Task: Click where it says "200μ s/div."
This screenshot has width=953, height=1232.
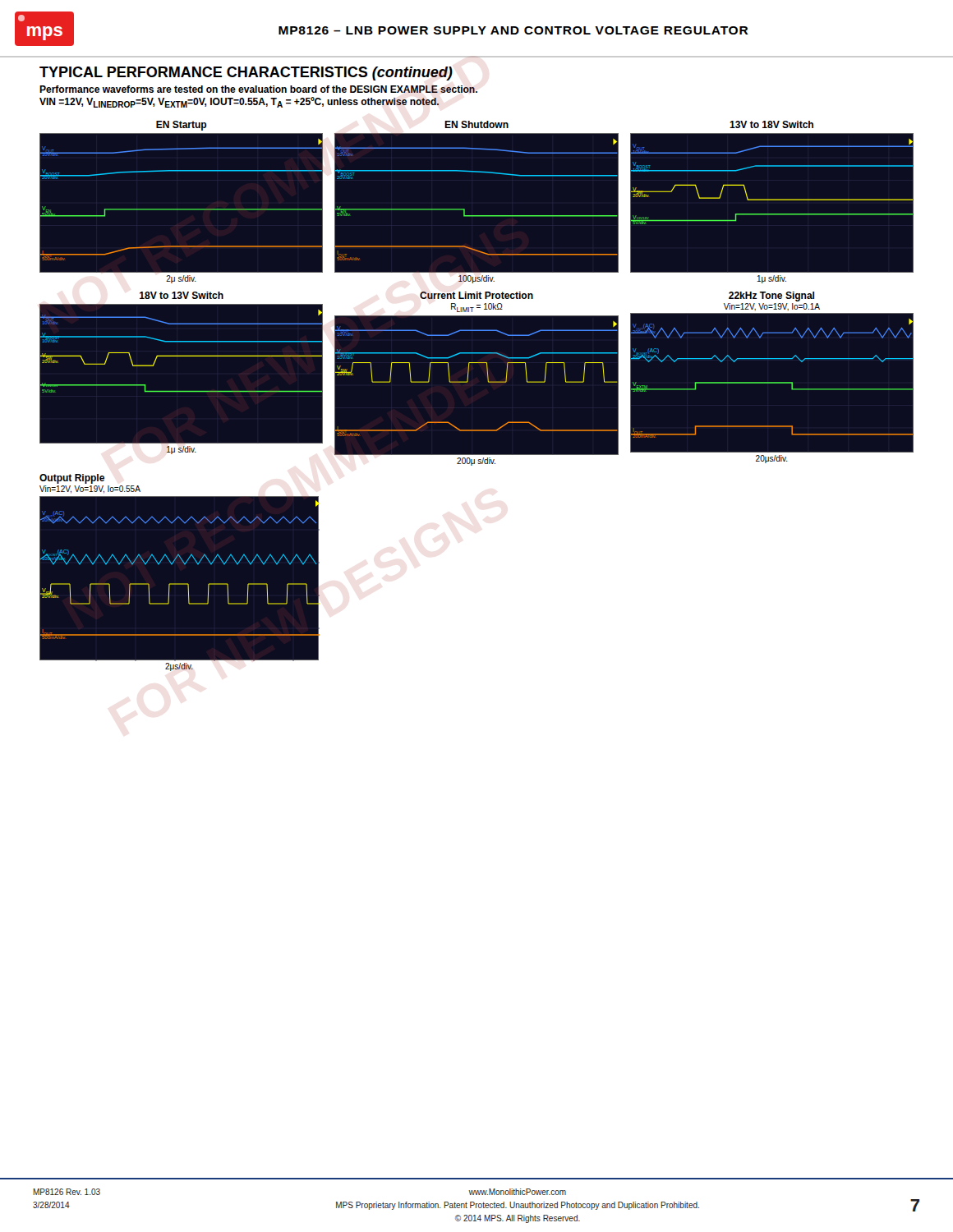Action: point(476,462)
